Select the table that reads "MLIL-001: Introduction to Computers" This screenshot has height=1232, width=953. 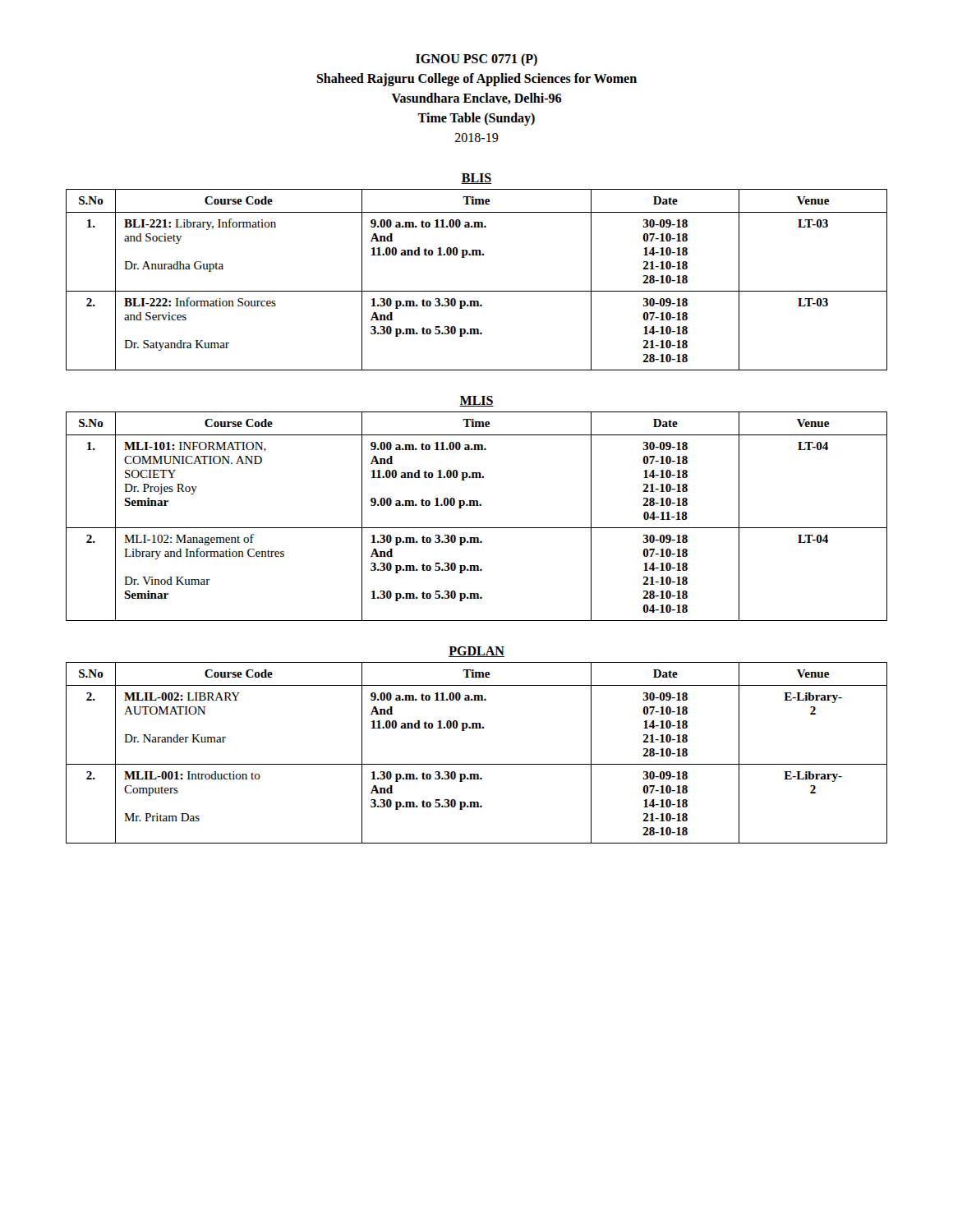[476, 753]
